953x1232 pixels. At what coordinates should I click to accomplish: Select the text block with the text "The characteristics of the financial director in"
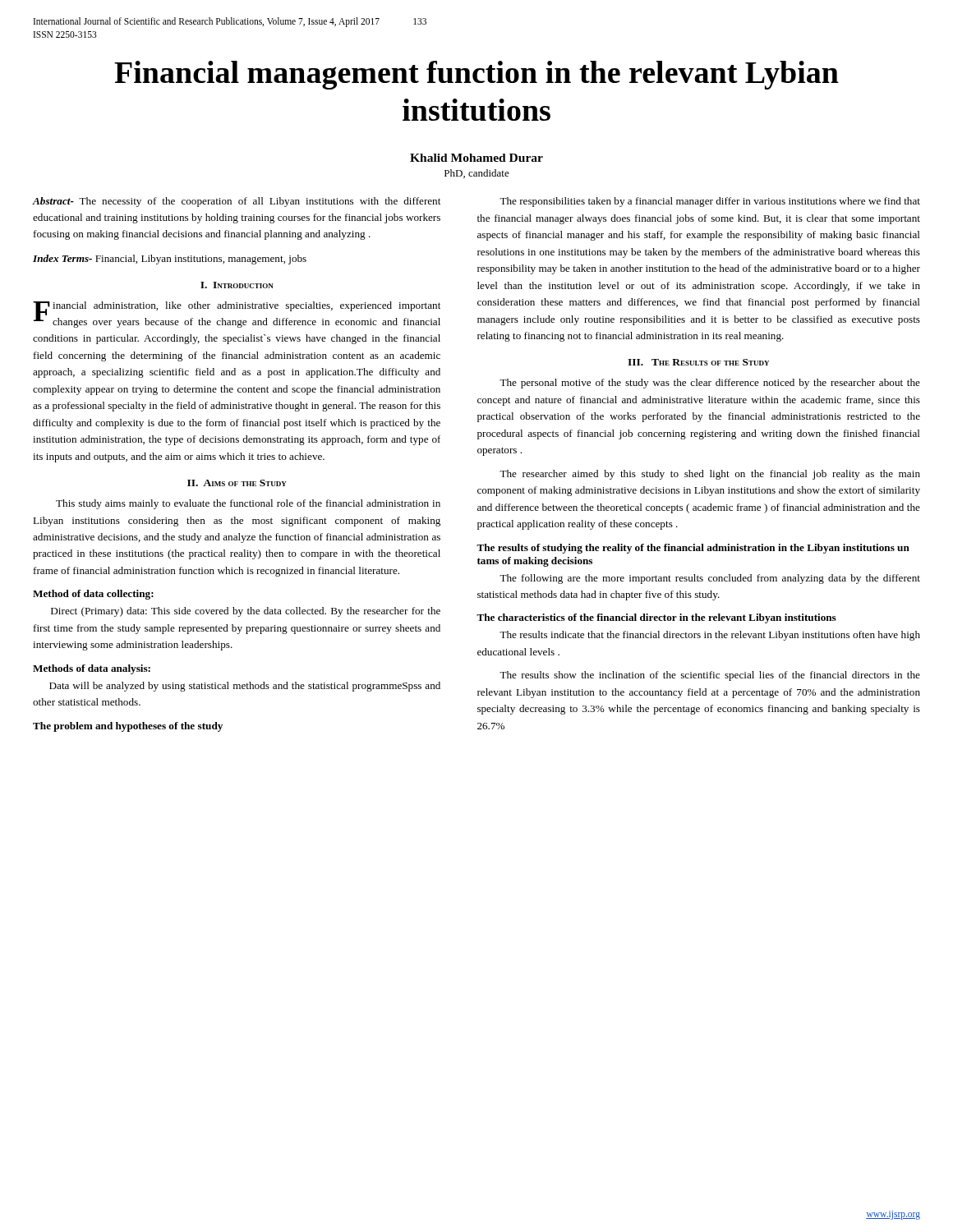pos(698,673)
